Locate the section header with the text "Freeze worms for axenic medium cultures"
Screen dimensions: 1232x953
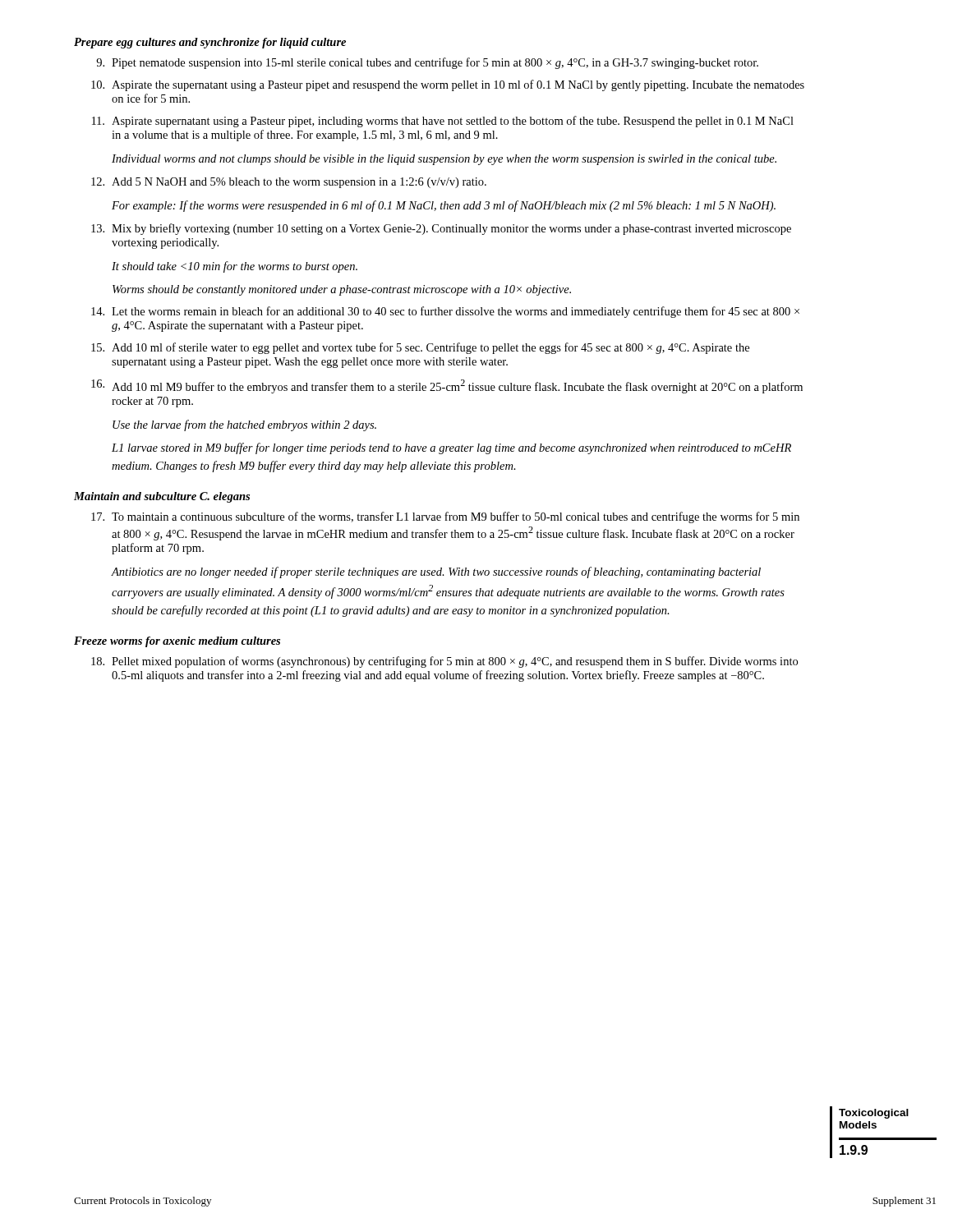click(x=177, y=642)
